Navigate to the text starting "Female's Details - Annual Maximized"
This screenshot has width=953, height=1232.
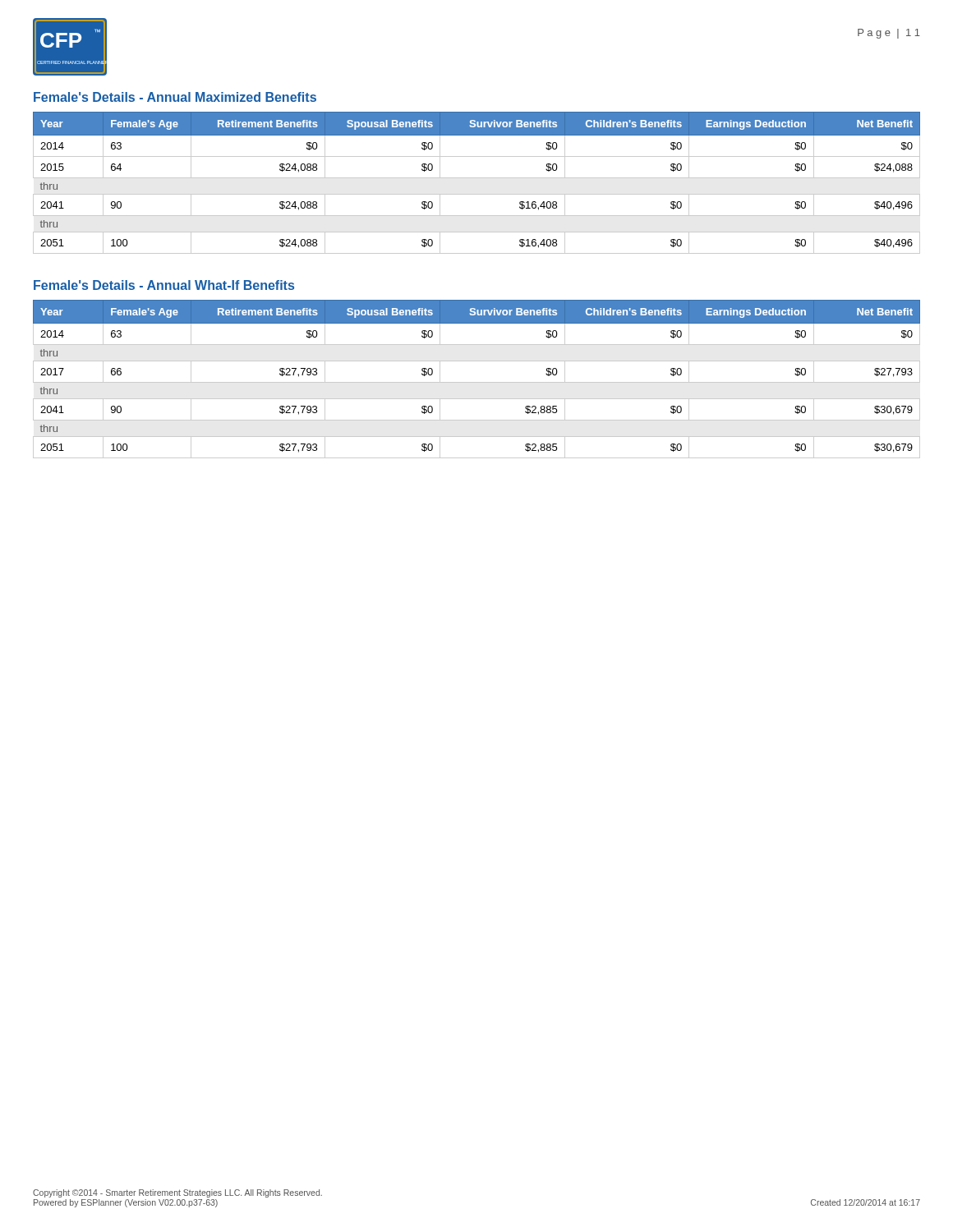pos(175,97)
